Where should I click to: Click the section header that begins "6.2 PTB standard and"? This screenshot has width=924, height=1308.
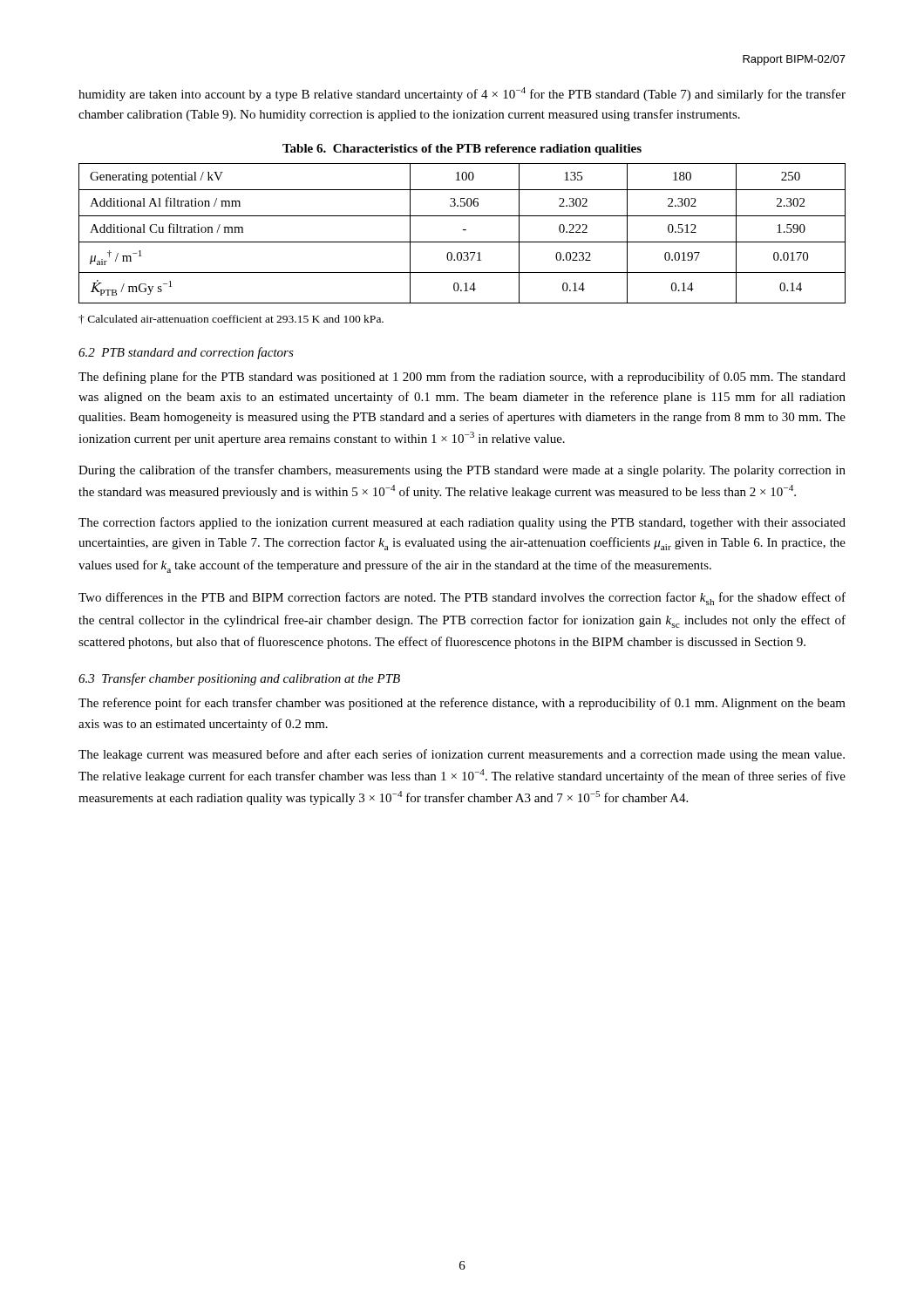[186, 352]
